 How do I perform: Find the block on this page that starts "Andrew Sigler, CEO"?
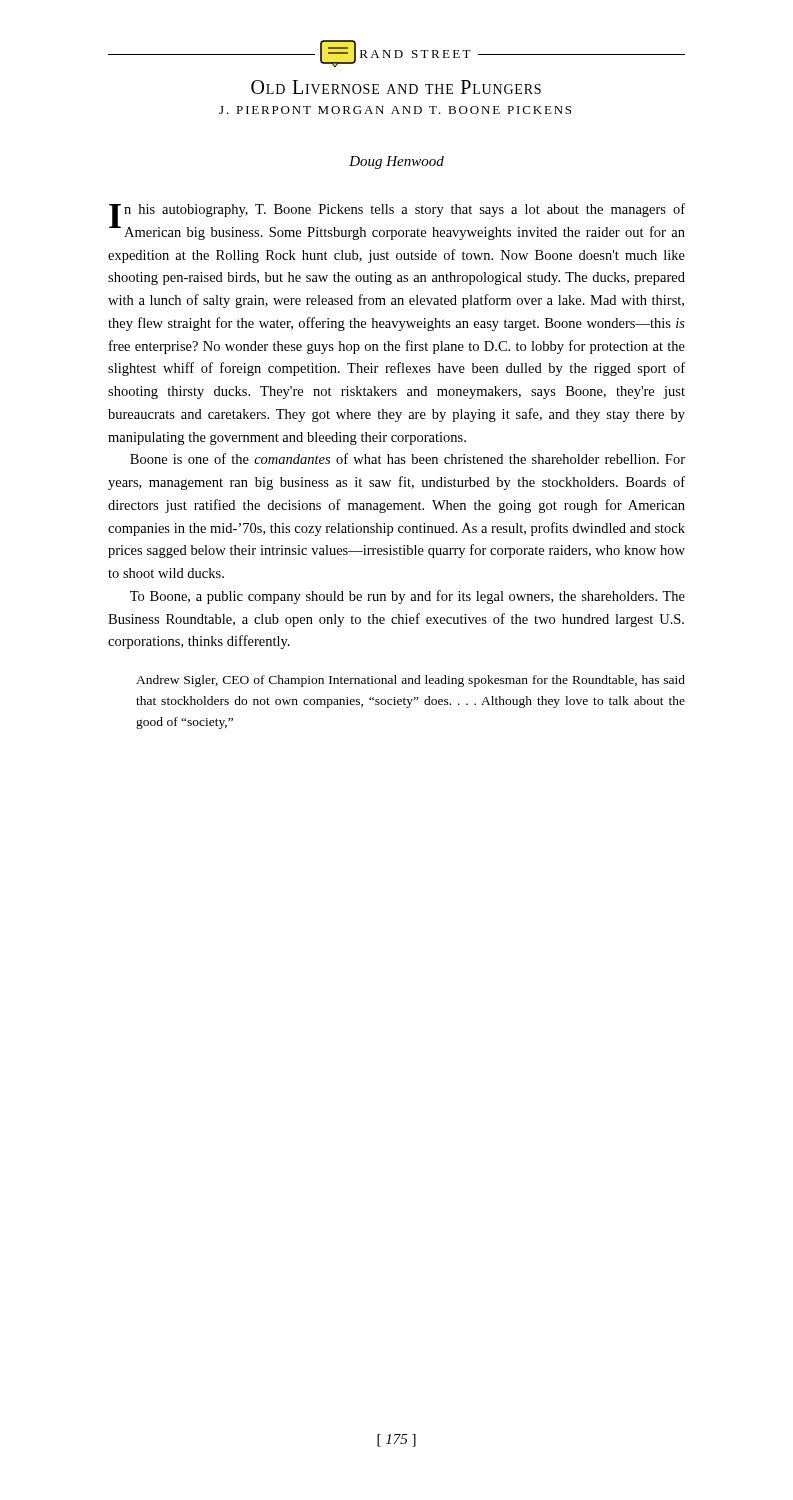(x=410, y=701)
